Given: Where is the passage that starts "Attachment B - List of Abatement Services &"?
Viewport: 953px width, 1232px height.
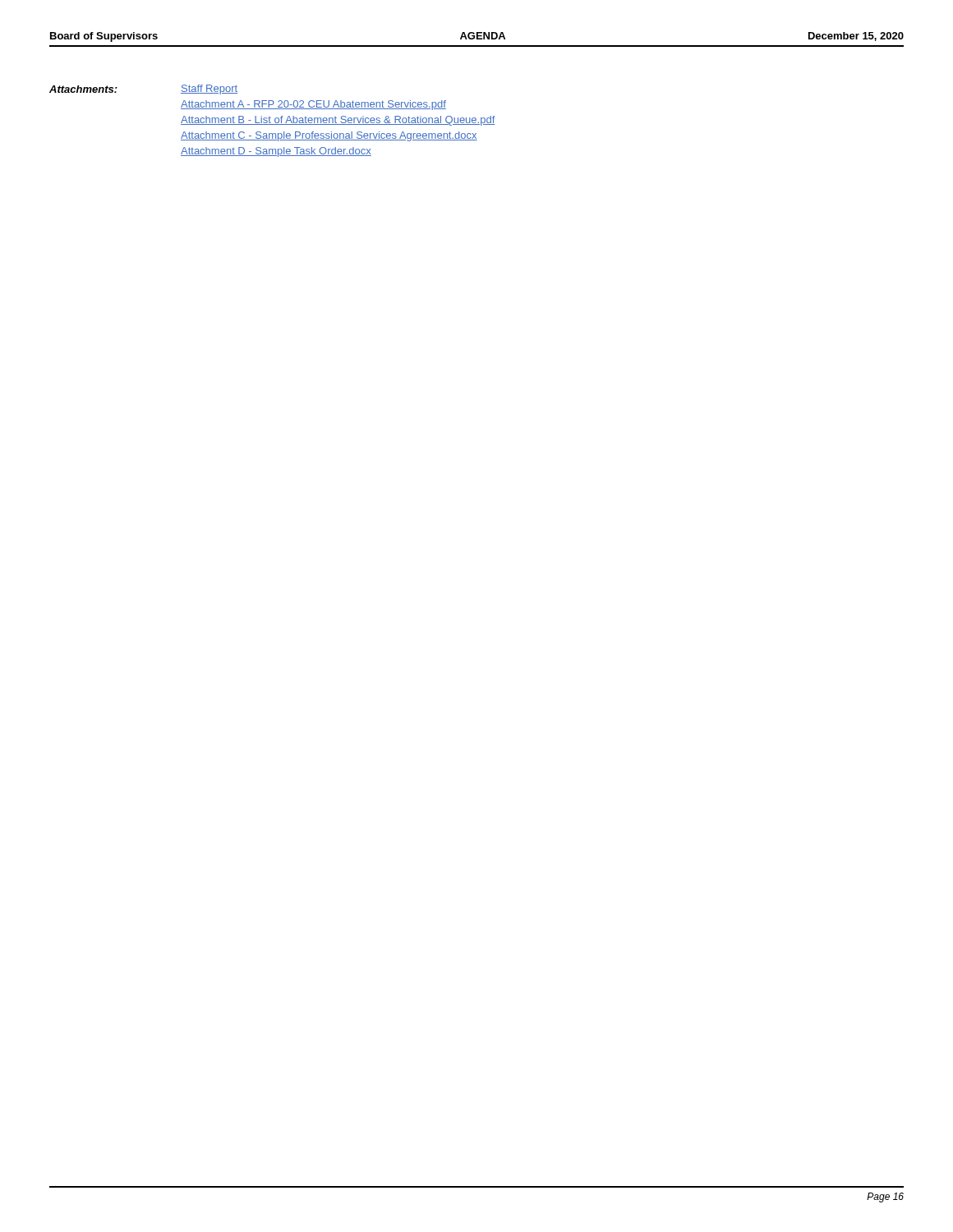Looking at the screenshot, I should (x=338, y=120).
